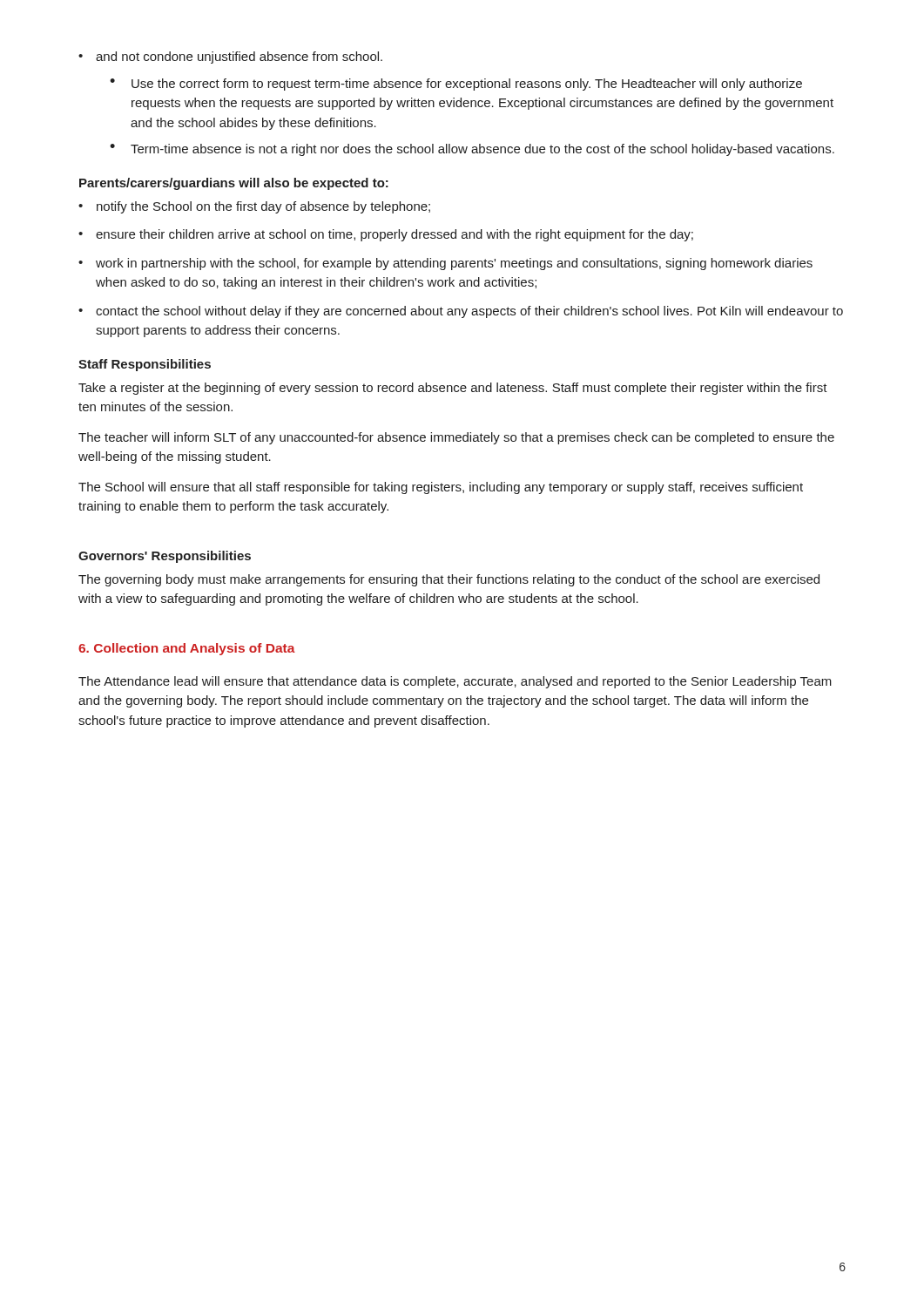
Task: Locate the text "Governors' Responsibilities"
Action: click(165, 555)
